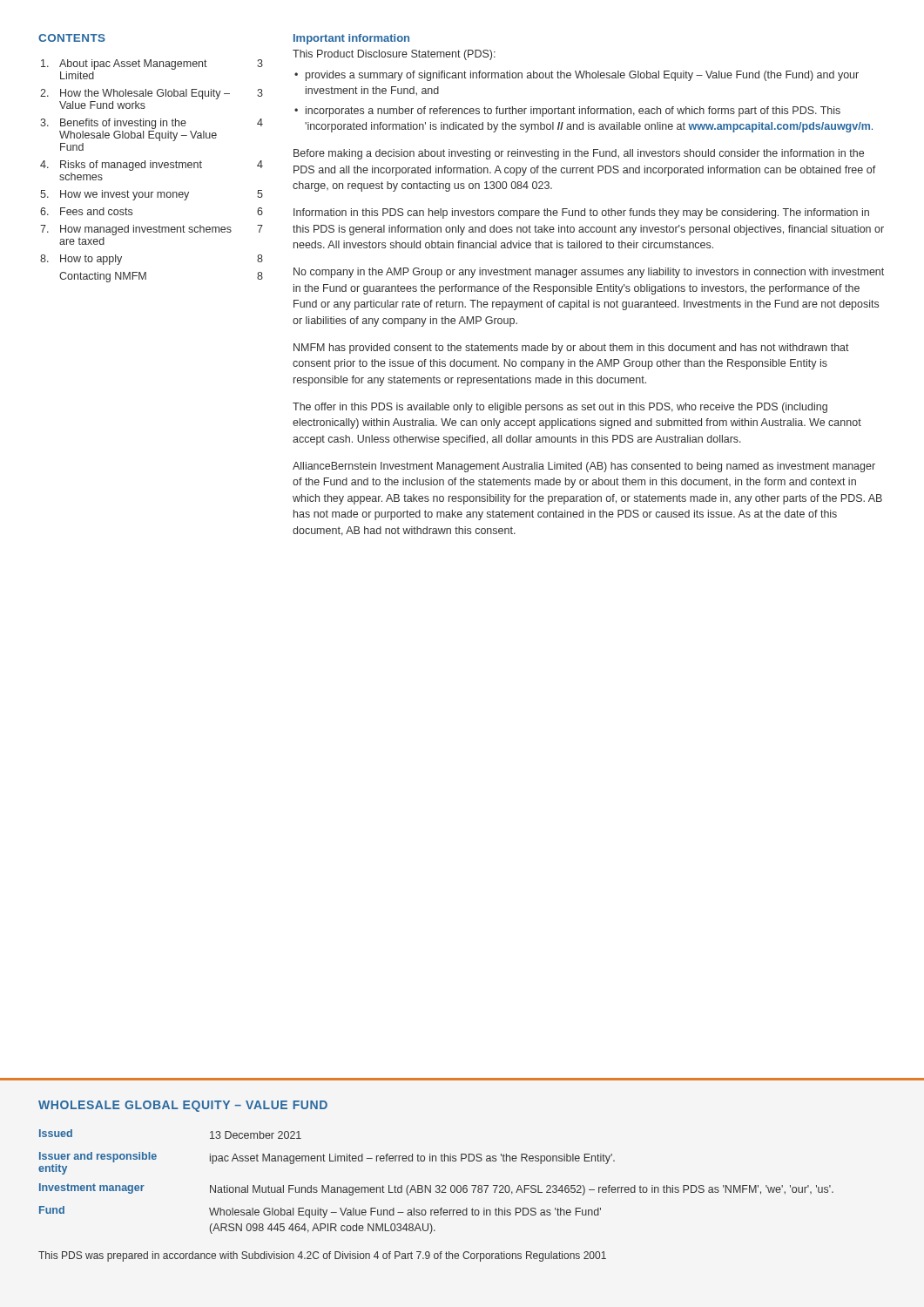
Task: Click on the text block that reads "No company in the"
Action: tap(589, 296)
